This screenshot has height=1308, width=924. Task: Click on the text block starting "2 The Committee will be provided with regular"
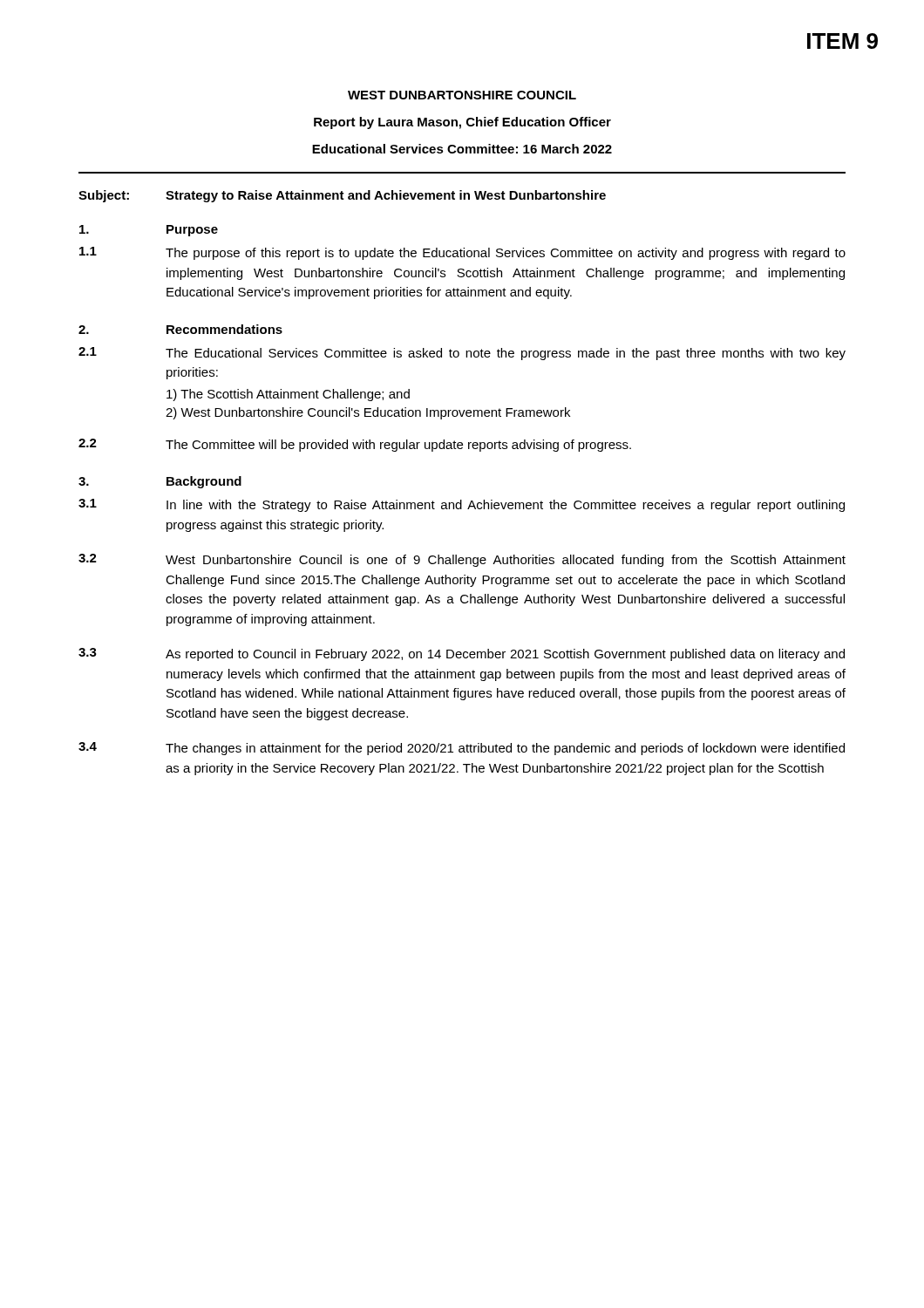[x=462, y=444]
